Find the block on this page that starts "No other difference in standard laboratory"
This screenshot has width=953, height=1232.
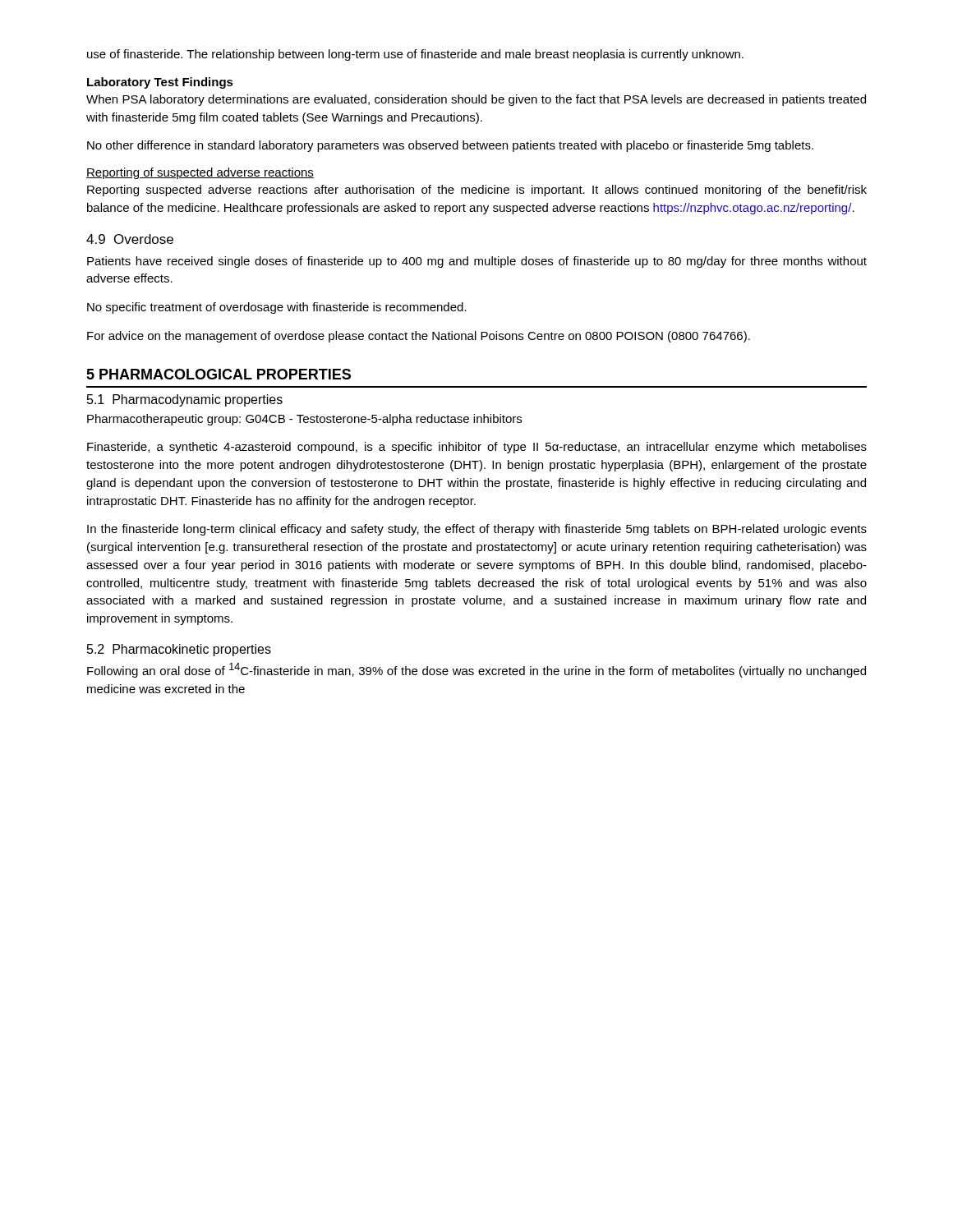pos(450,145)
